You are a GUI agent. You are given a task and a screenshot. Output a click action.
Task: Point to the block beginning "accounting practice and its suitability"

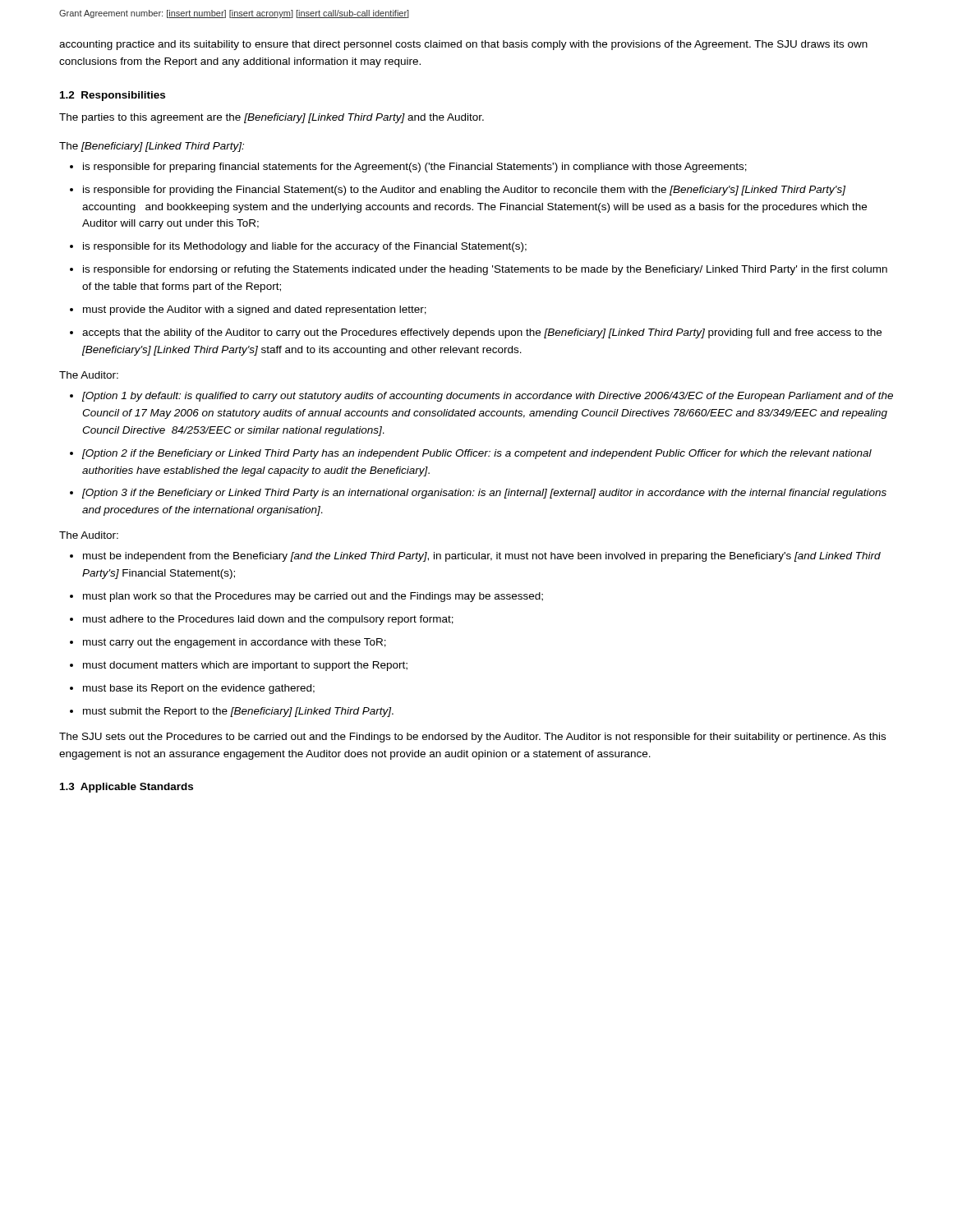coord(463,53)
